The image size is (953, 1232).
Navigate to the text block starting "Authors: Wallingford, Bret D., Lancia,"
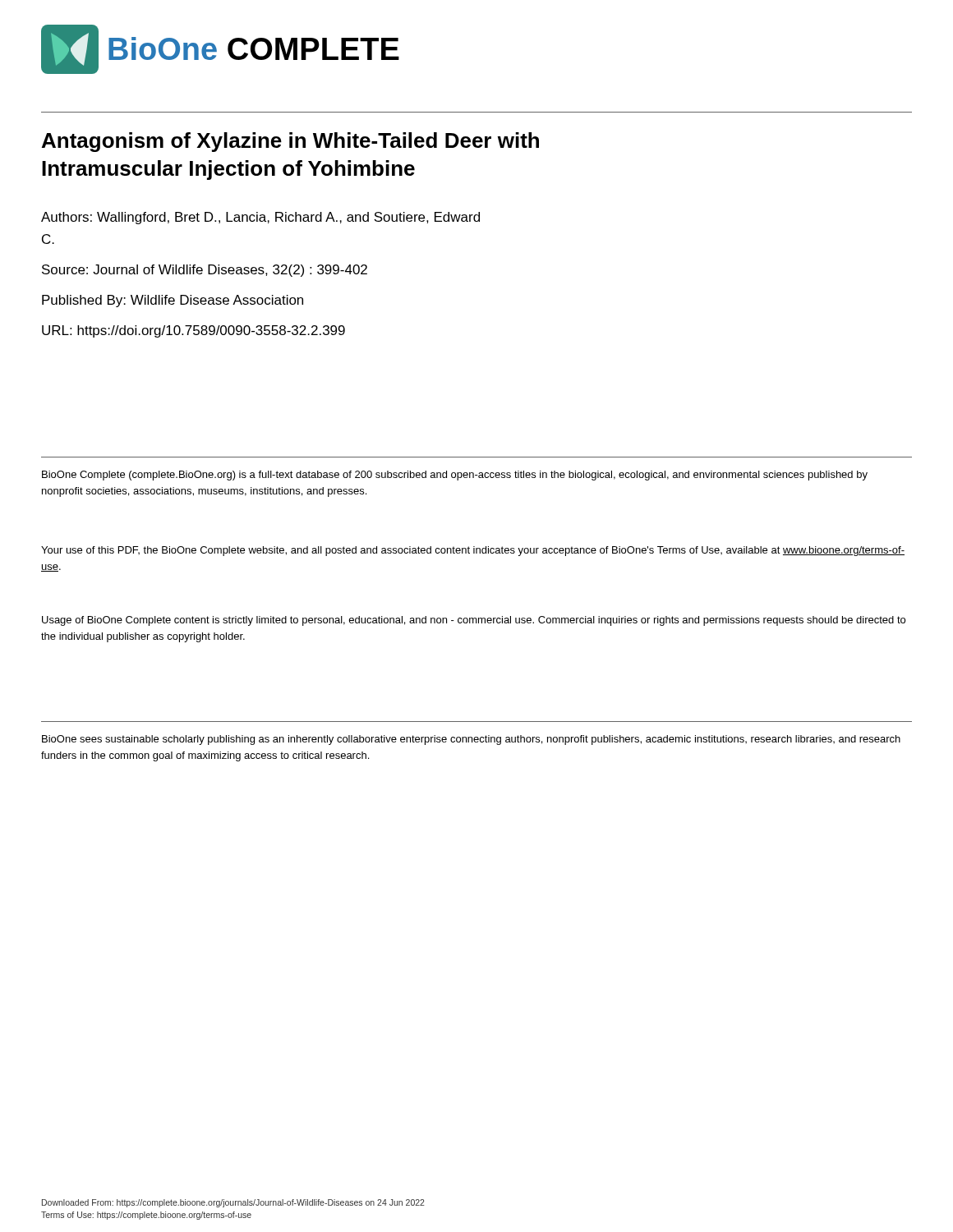(x=261, y=228)
